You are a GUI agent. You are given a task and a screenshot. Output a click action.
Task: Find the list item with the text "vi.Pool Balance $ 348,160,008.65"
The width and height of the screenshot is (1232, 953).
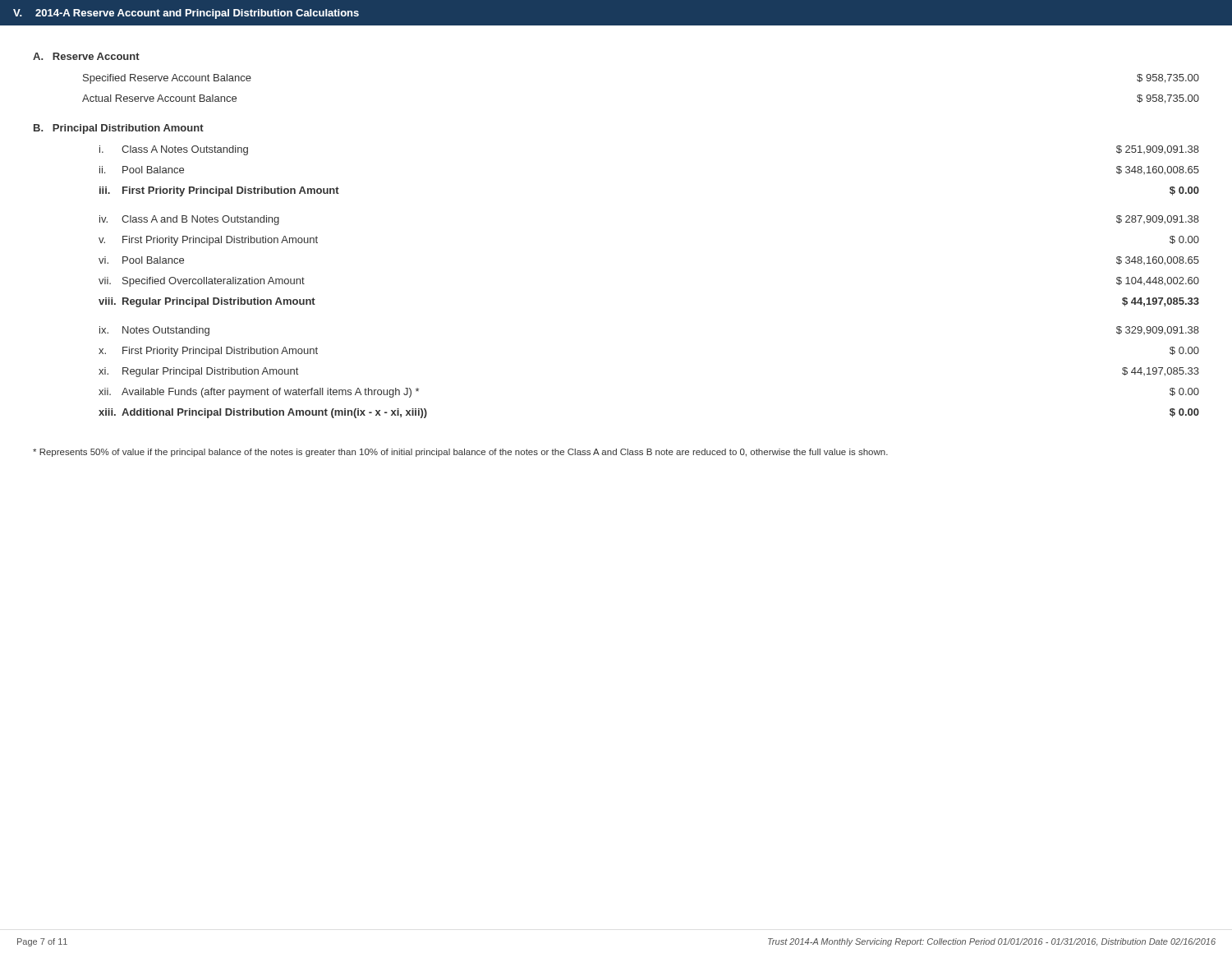tap(150, 260)
